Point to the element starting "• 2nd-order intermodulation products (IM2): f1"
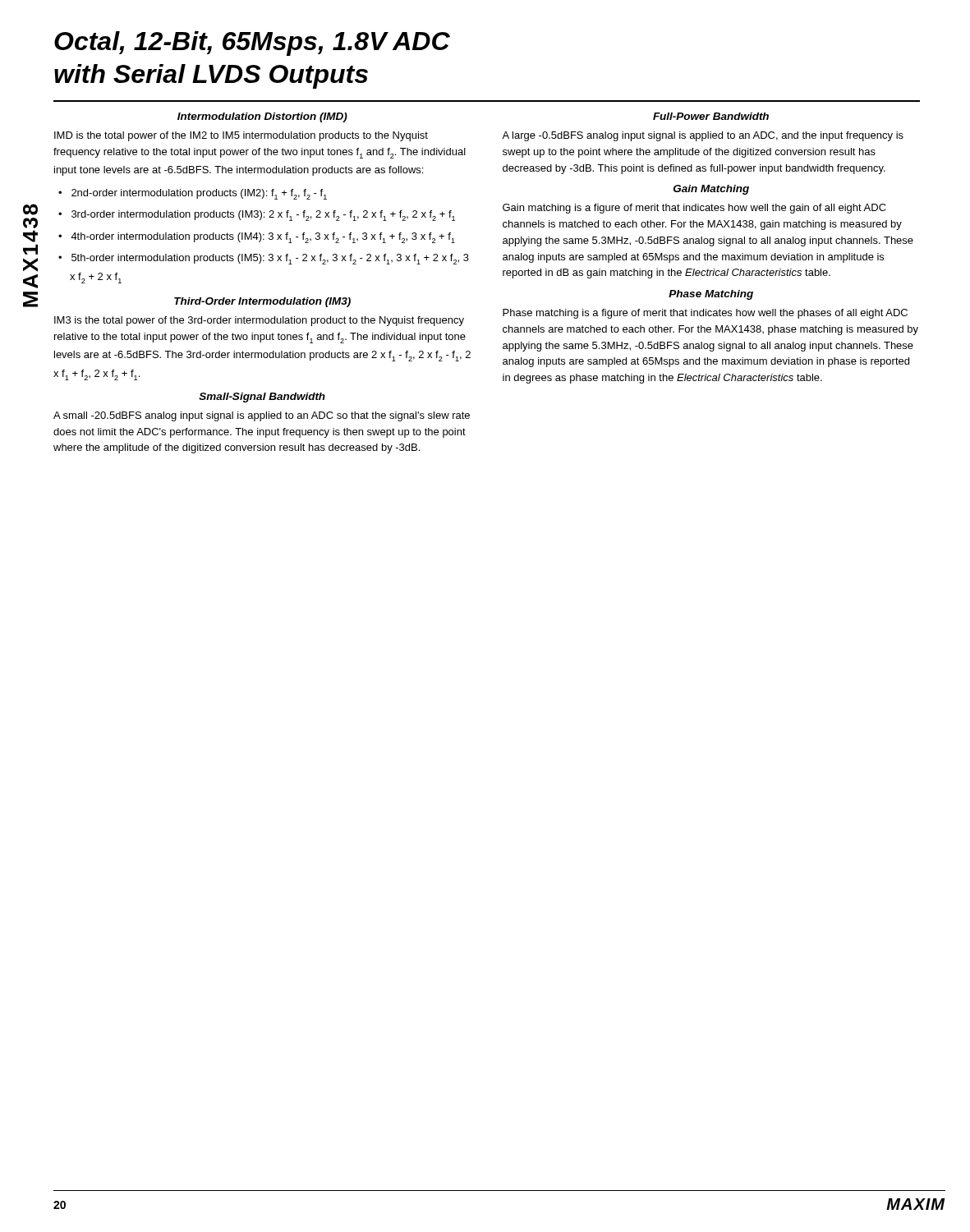Image resolution: width=970 pixels, height=1232 pixels. 193,194
